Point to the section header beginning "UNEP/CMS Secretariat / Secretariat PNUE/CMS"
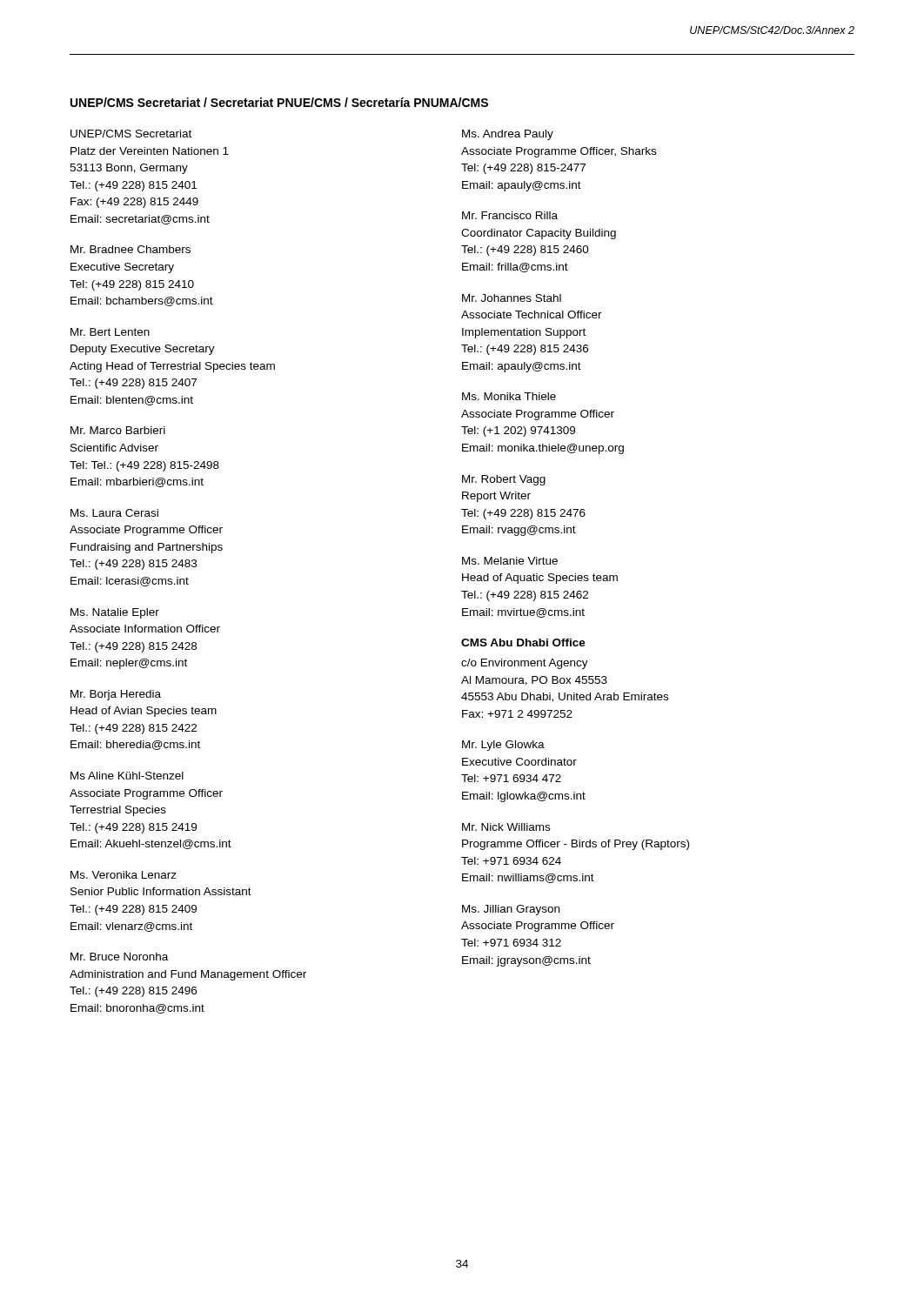924x1305 pixels. point(279,103)
